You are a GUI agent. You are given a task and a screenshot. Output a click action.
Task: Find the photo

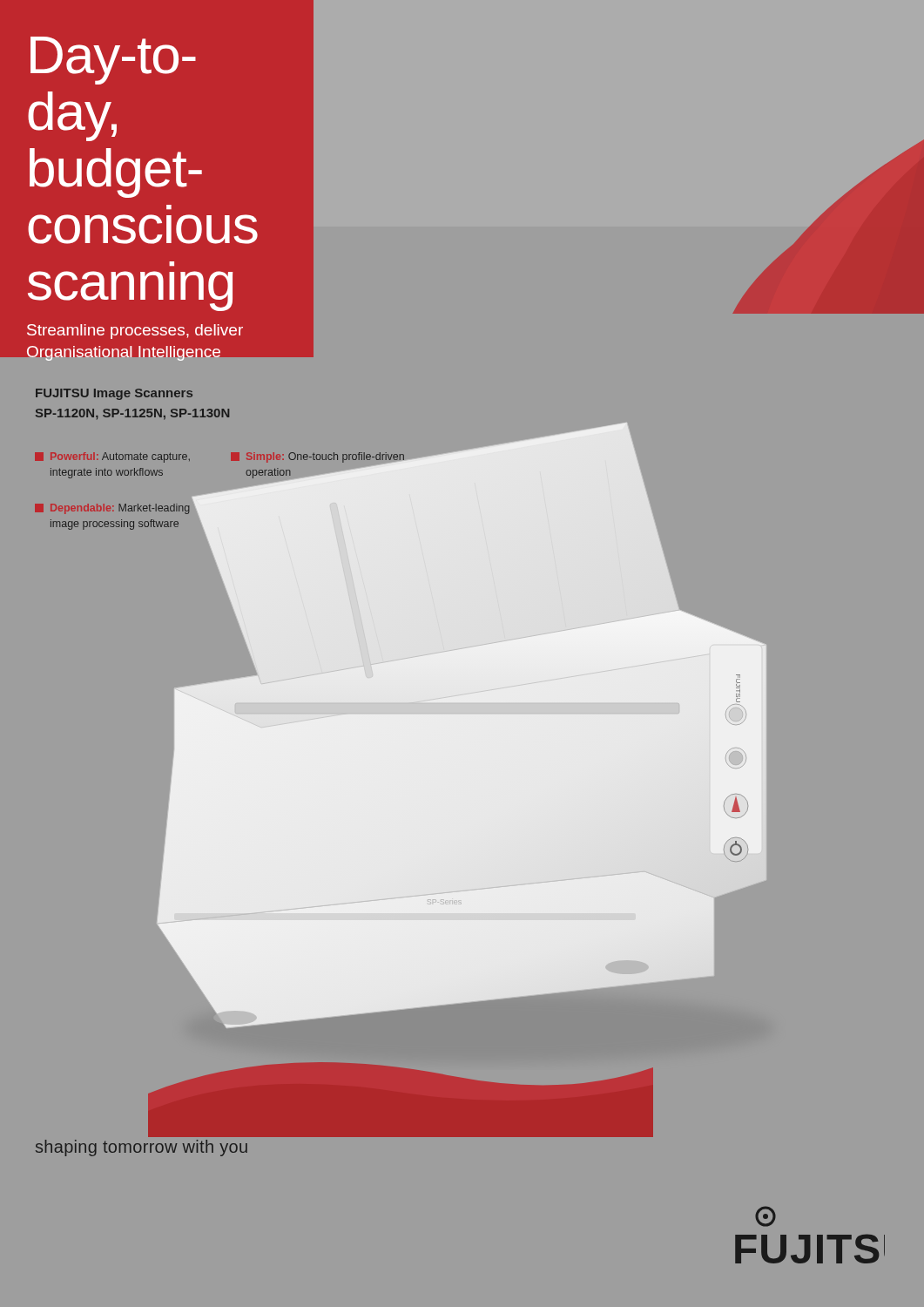(x=496, y=684)
